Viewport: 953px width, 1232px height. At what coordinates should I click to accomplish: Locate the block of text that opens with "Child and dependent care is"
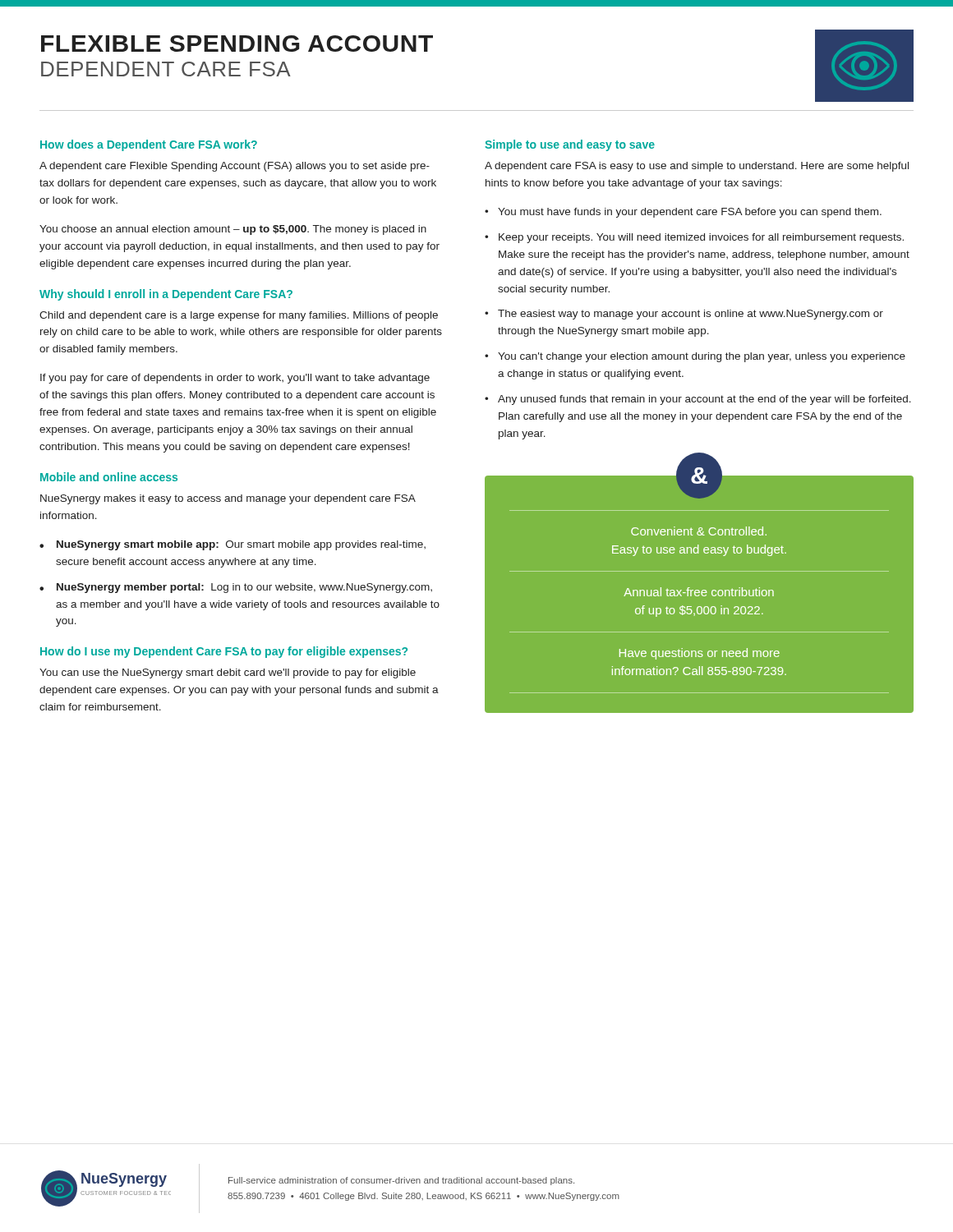(x=241, y=333)
